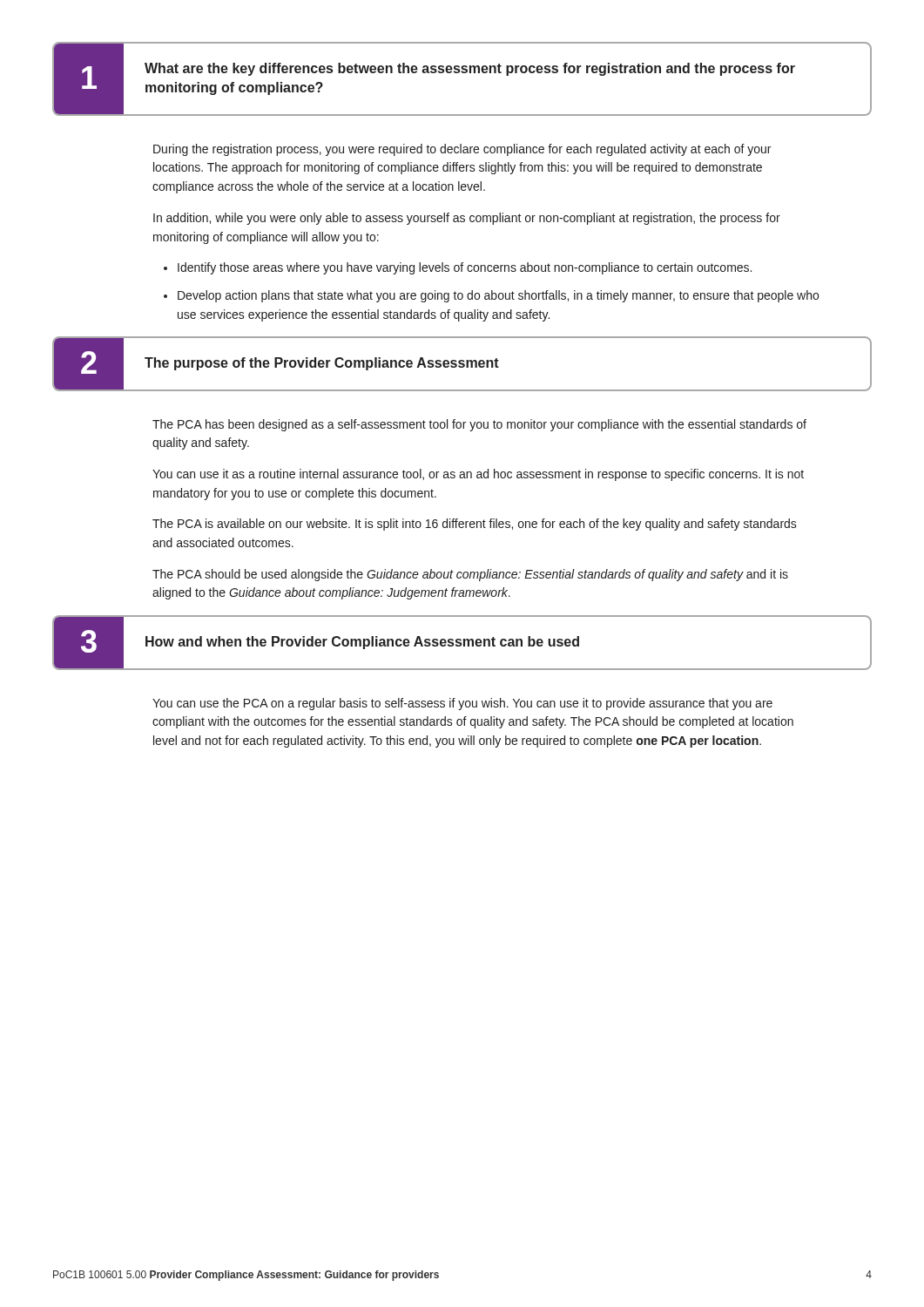Select the block starting "The PCA has been designed as"

[x=486, y=434]
